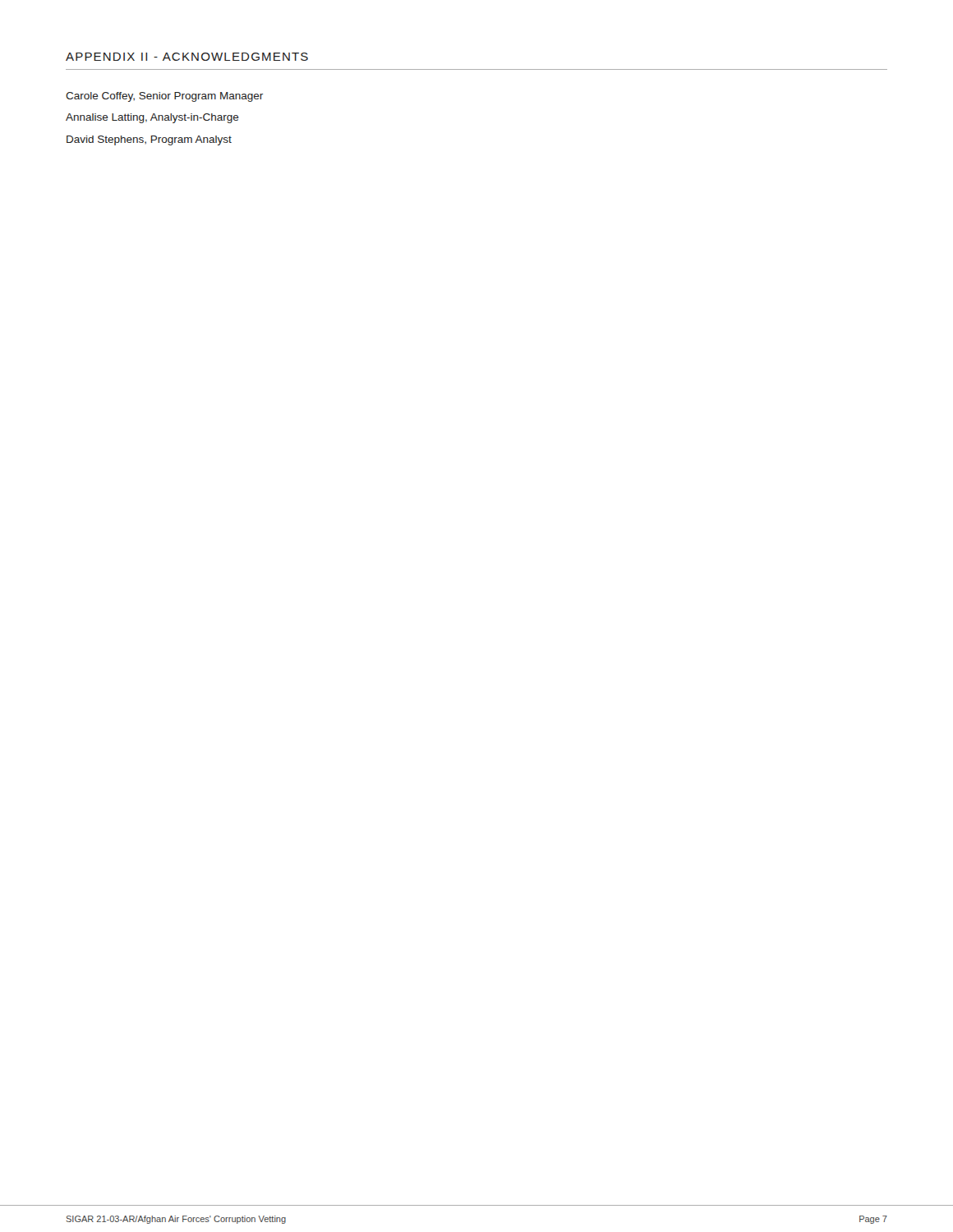Image resolution: width=953 pixels, height=1232 pixels.
Task: Click where it says "David Stephens, Program Analyst"
Action: pos(149,139)
